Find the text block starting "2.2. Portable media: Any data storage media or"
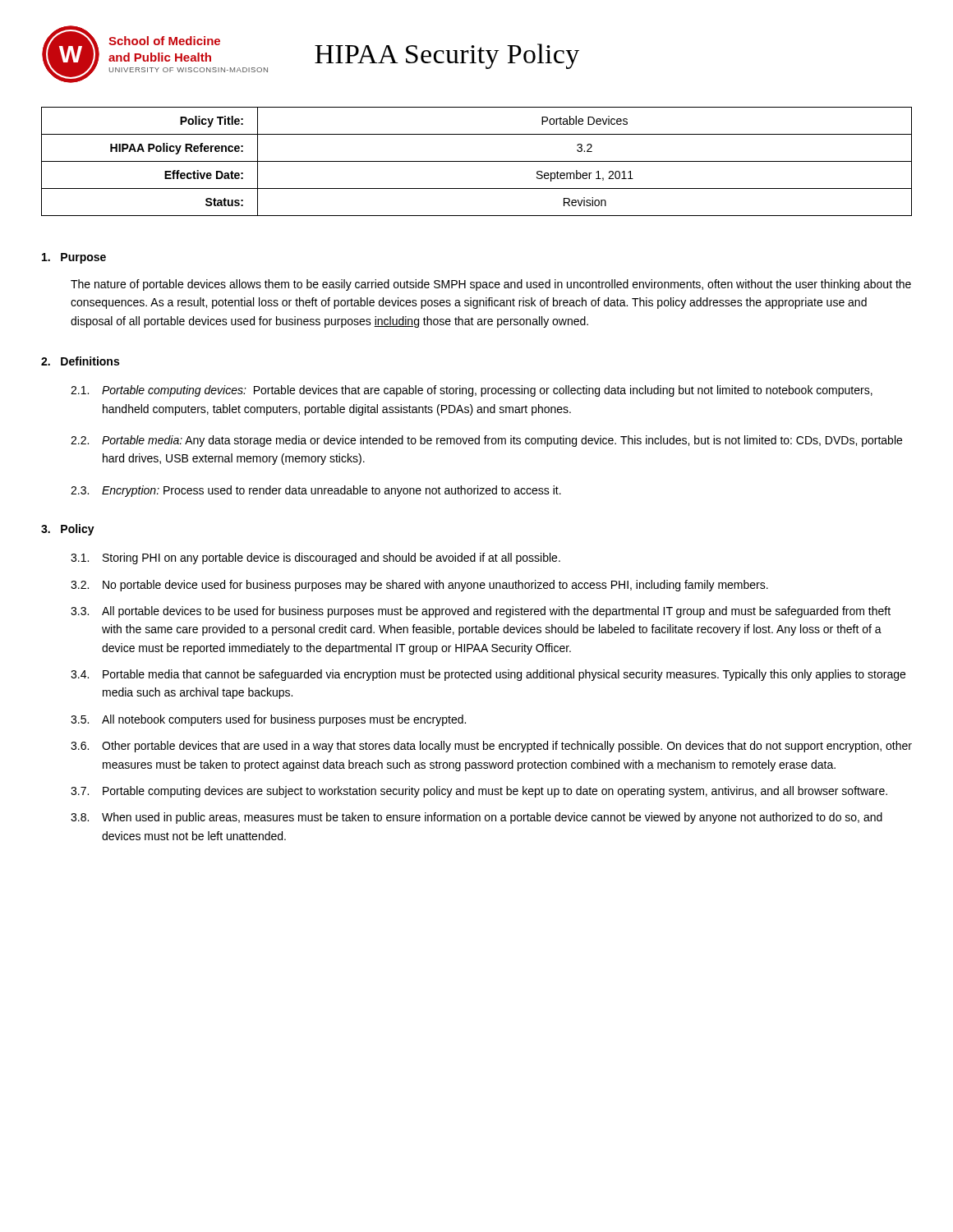Screen dimensions: 1232x953 491,450
